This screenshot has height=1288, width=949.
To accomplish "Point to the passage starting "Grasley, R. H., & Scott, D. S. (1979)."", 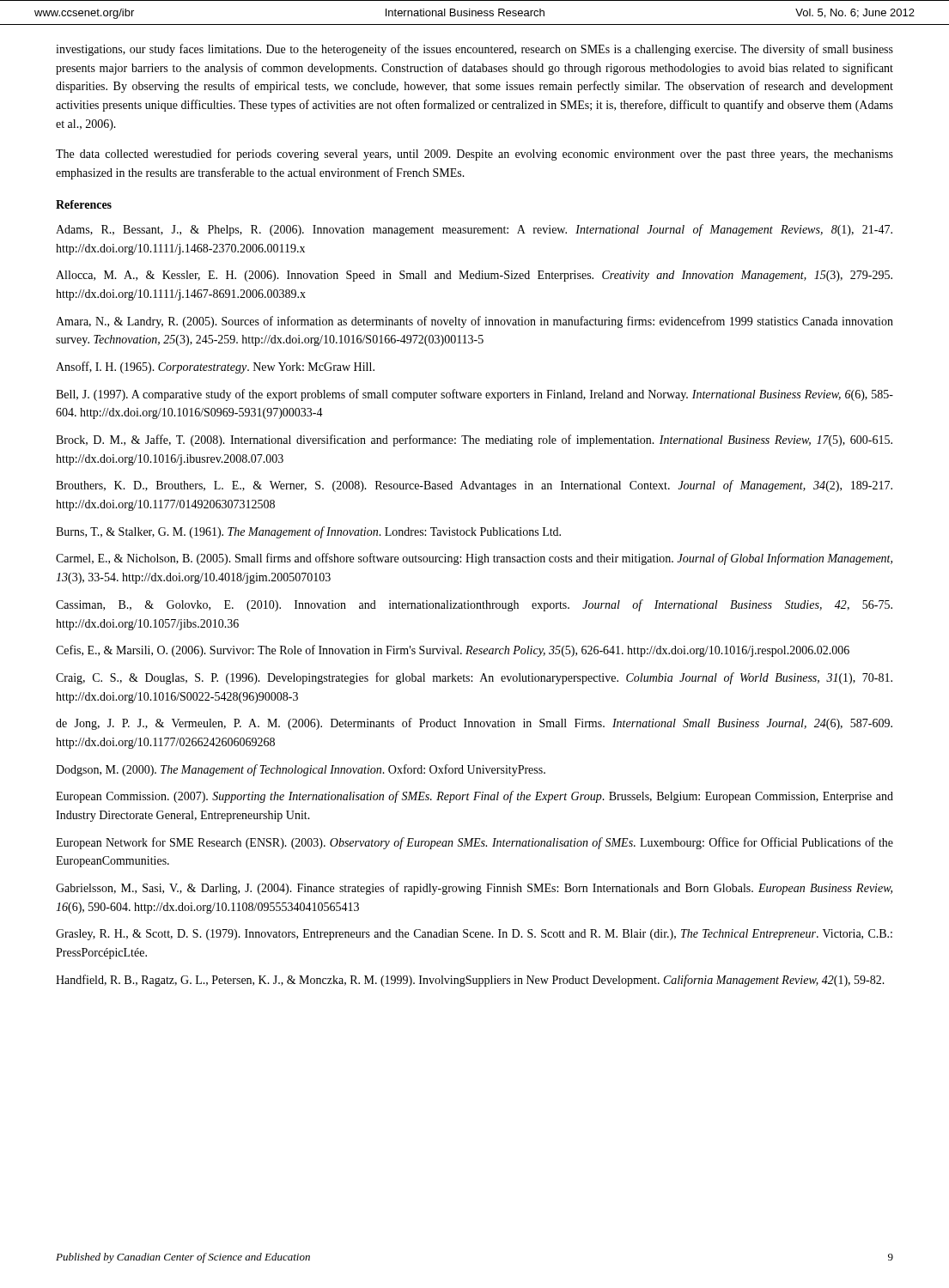I will tap(474, 944).
